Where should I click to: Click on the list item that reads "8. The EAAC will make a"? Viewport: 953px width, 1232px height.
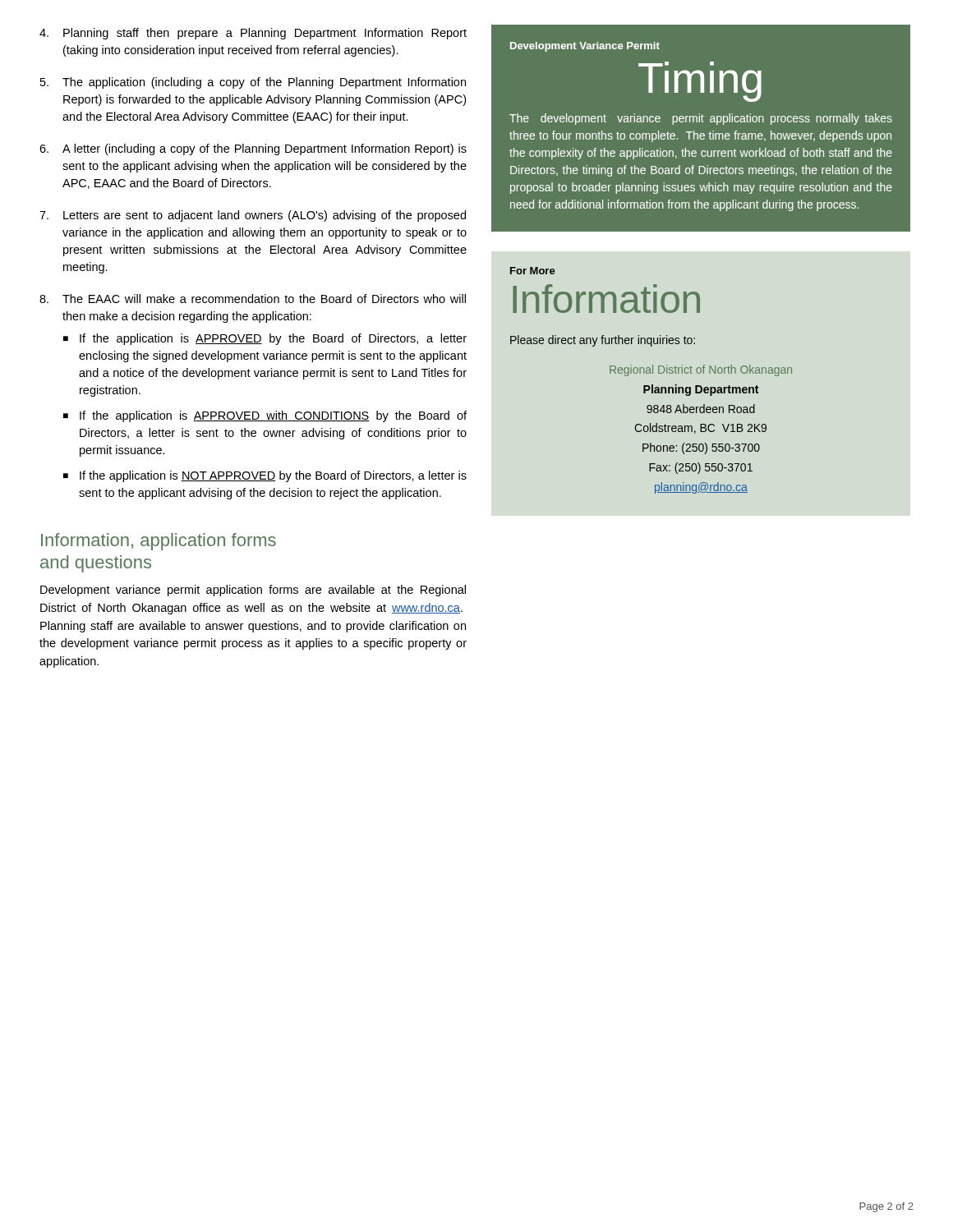[253, 401]
